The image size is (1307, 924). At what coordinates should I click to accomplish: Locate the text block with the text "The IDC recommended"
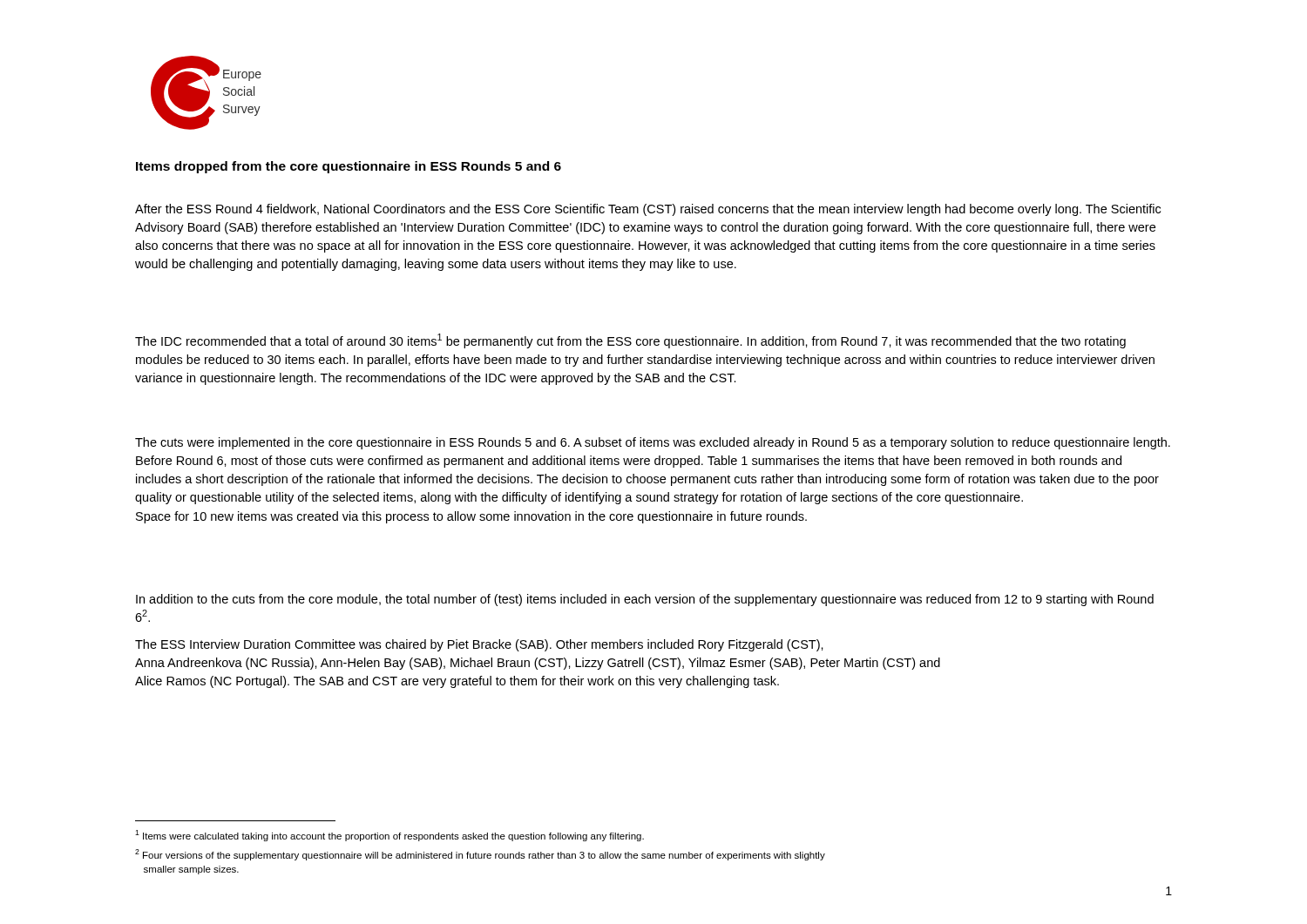(x=645, y=359)
